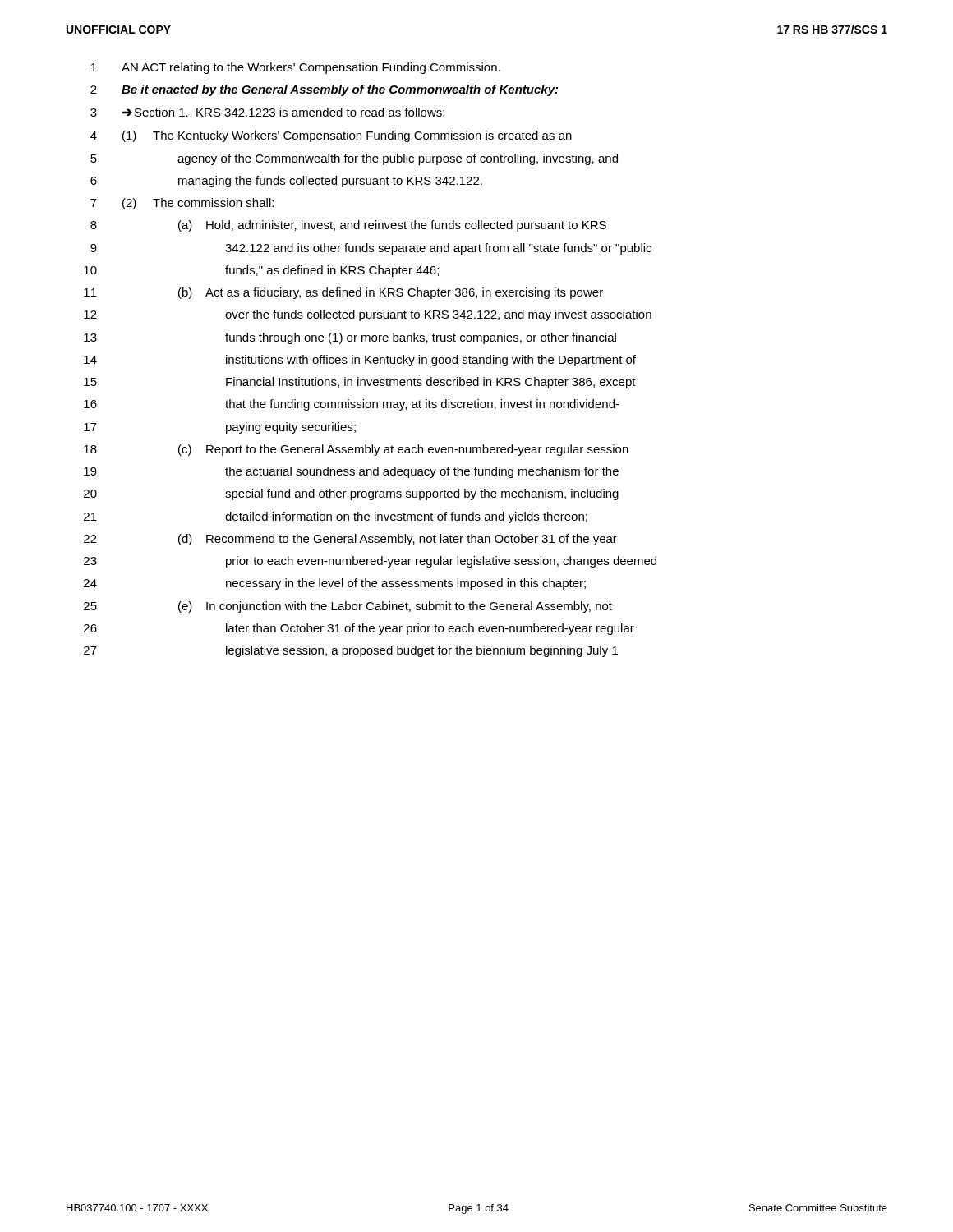Navigate to the passage starting "25 (e)In conjunction with the Labor"

(476, 605)
